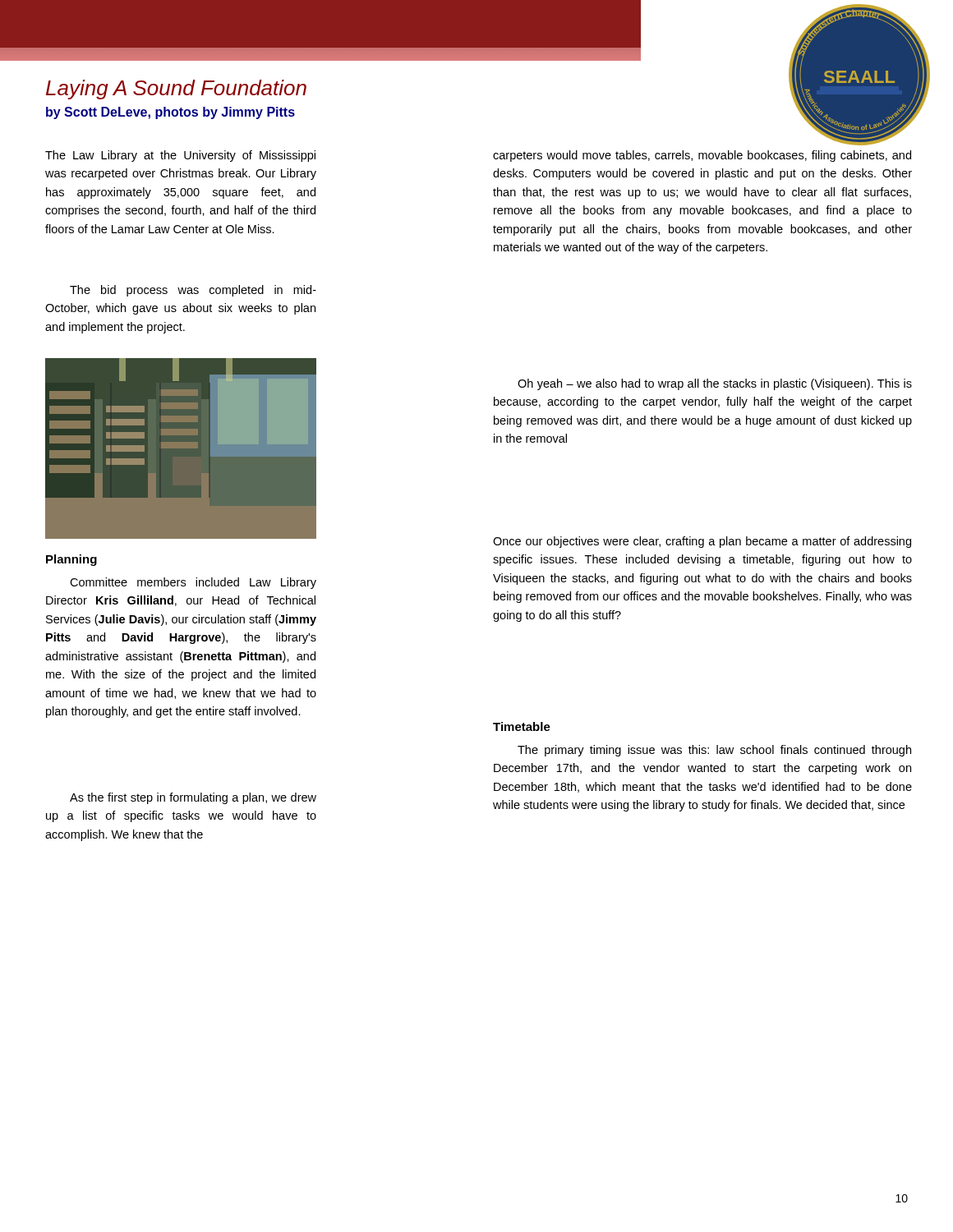
Task: Point to the region starting "The Law Library at the University"
Action: (181, 192)
